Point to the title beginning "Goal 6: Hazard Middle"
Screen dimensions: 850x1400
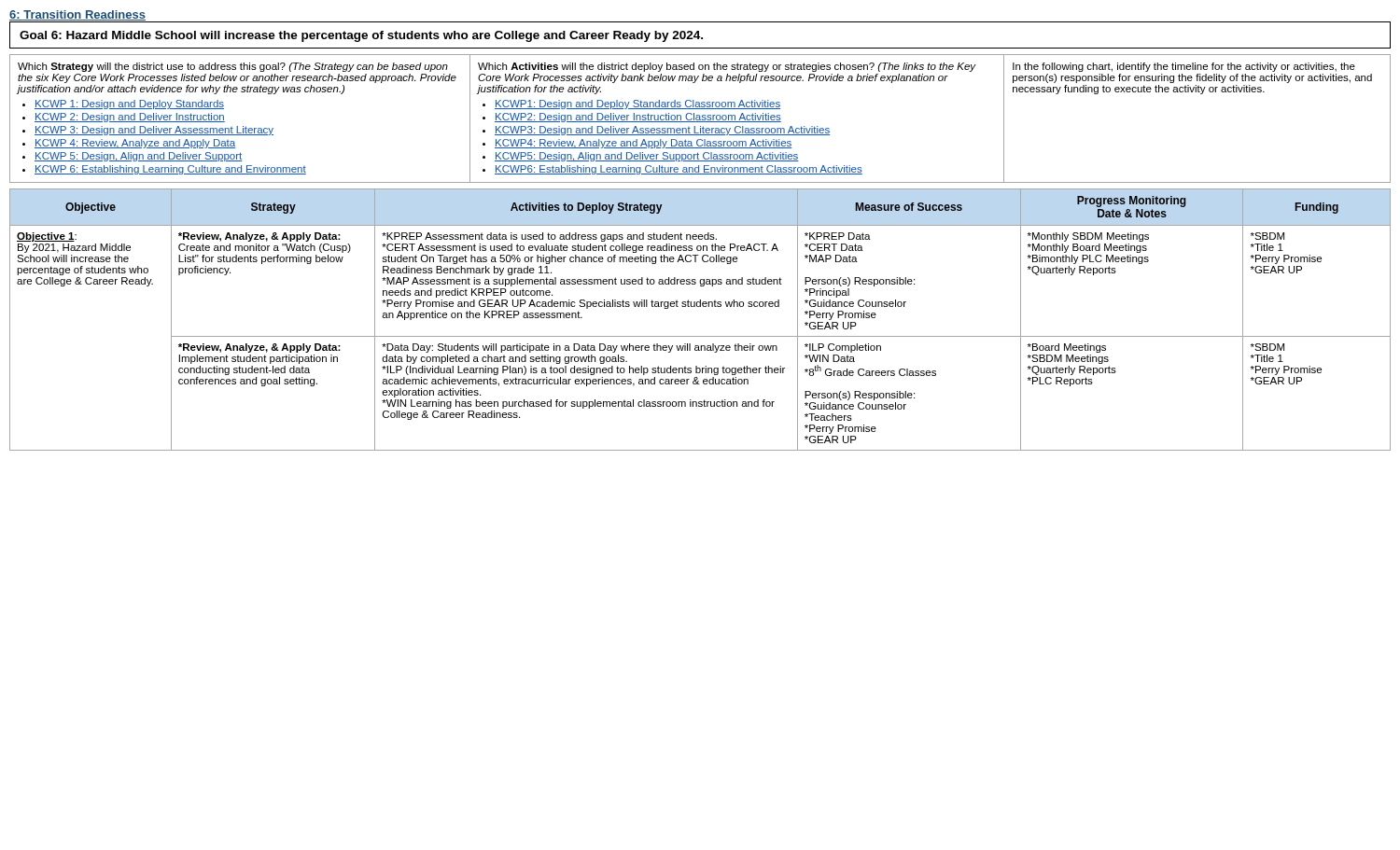[x=362, y=35]
